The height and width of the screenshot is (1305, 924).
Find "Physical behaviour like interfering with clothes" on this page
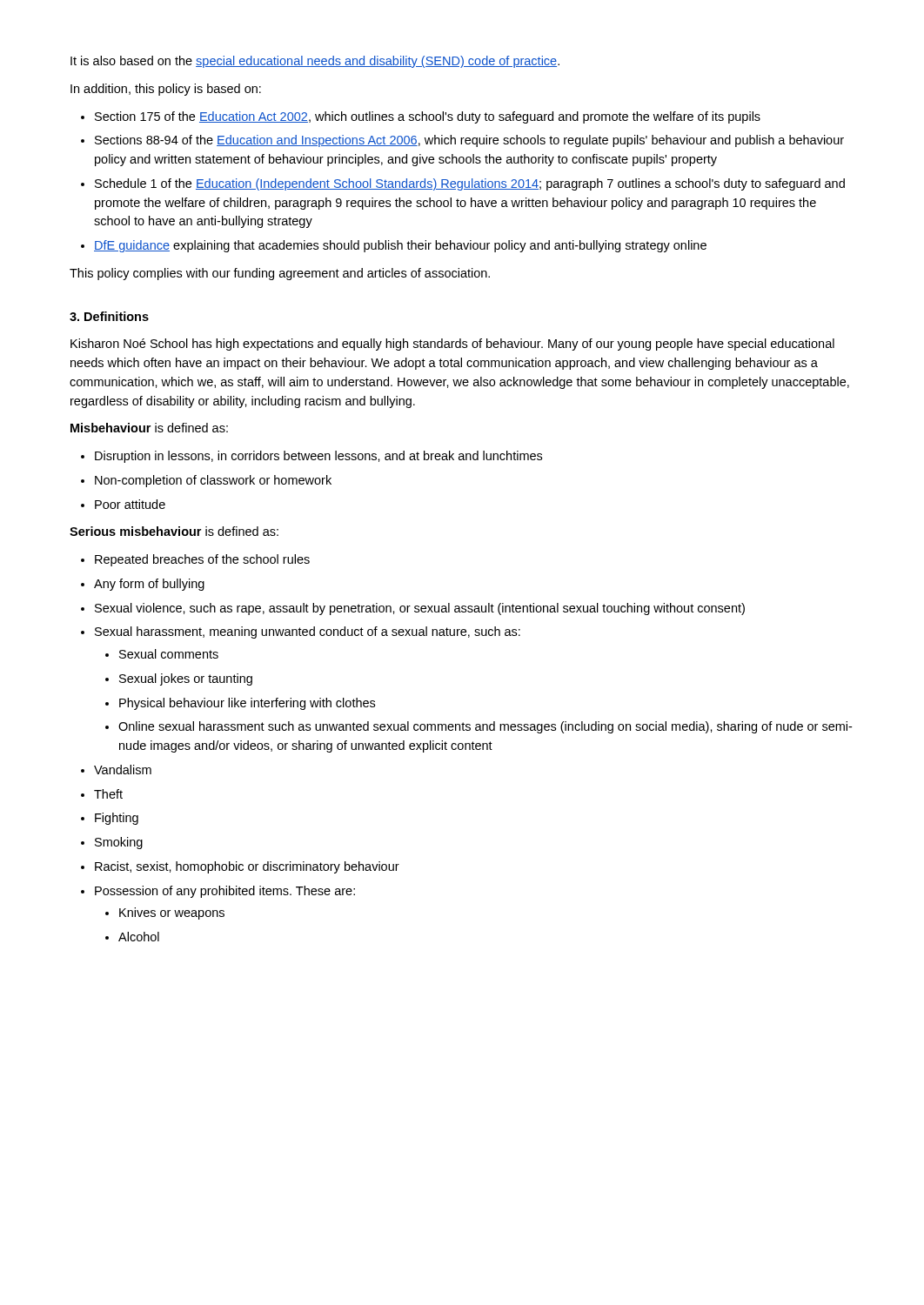(247, 704)
